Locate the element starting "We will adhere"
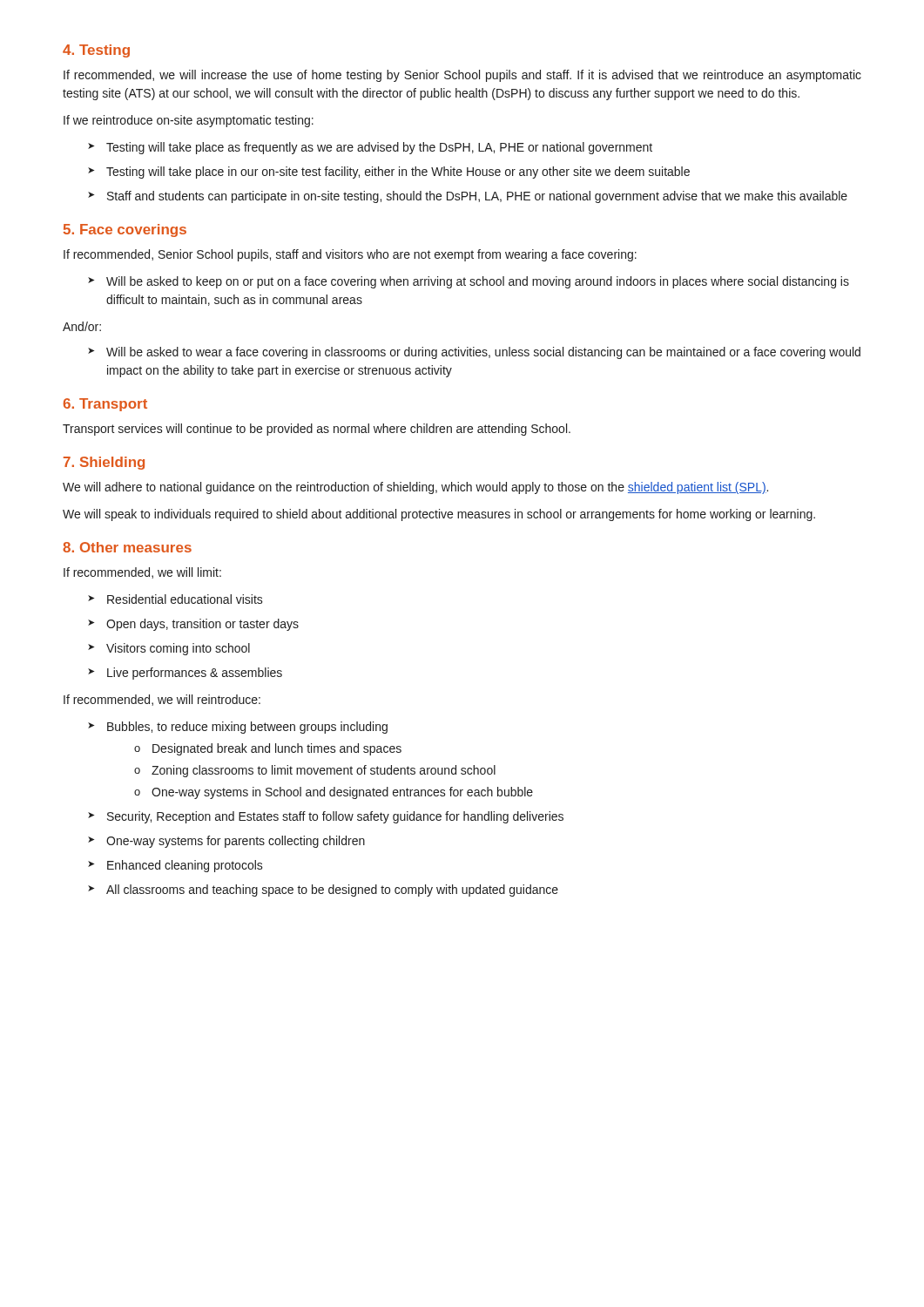Image resolution: width=924 pixels, height=1307 pixels. click(x=462, y=488)
